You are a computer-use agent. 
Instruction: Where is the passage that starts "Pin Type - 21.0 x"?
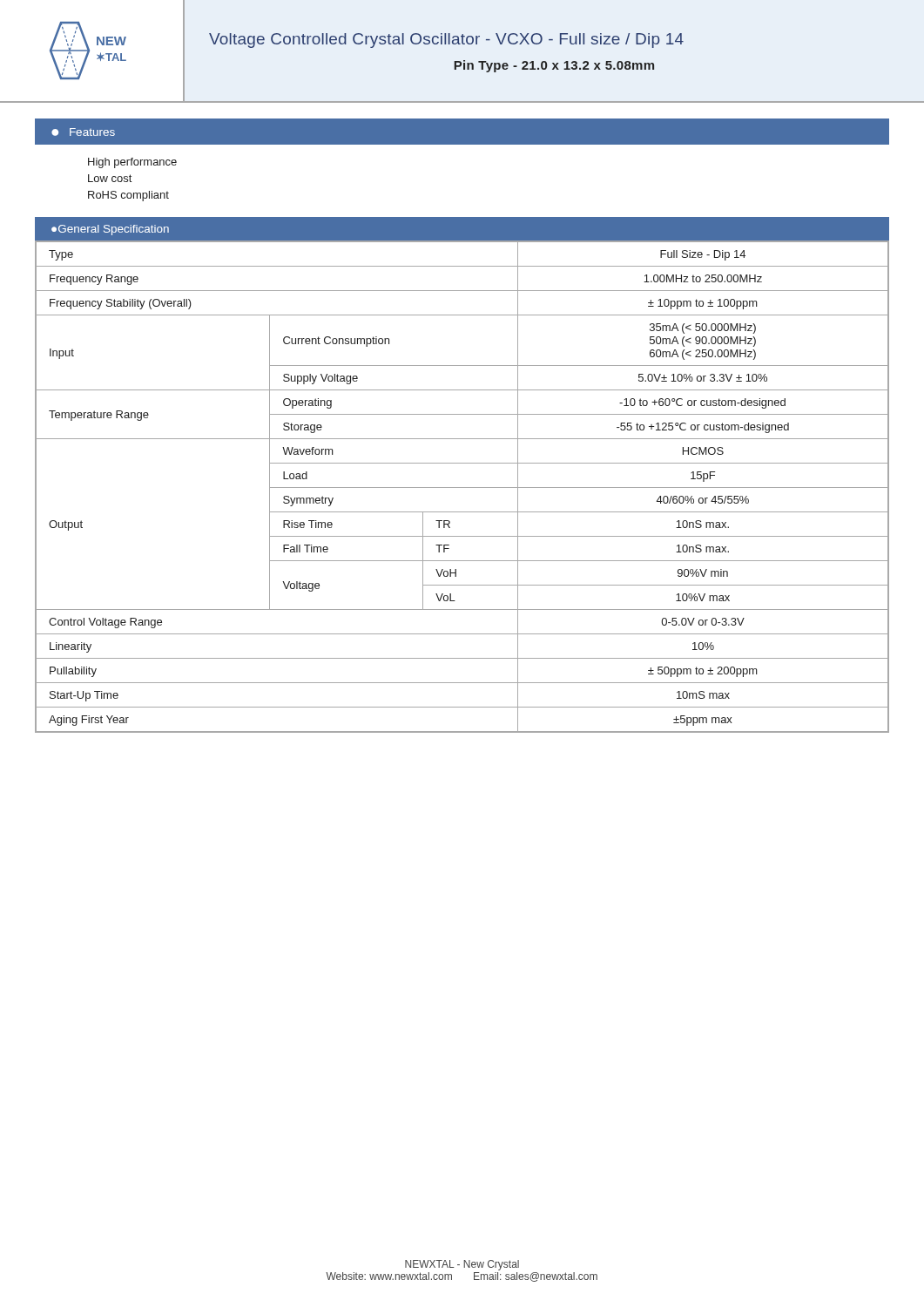[x=554, y=65]
